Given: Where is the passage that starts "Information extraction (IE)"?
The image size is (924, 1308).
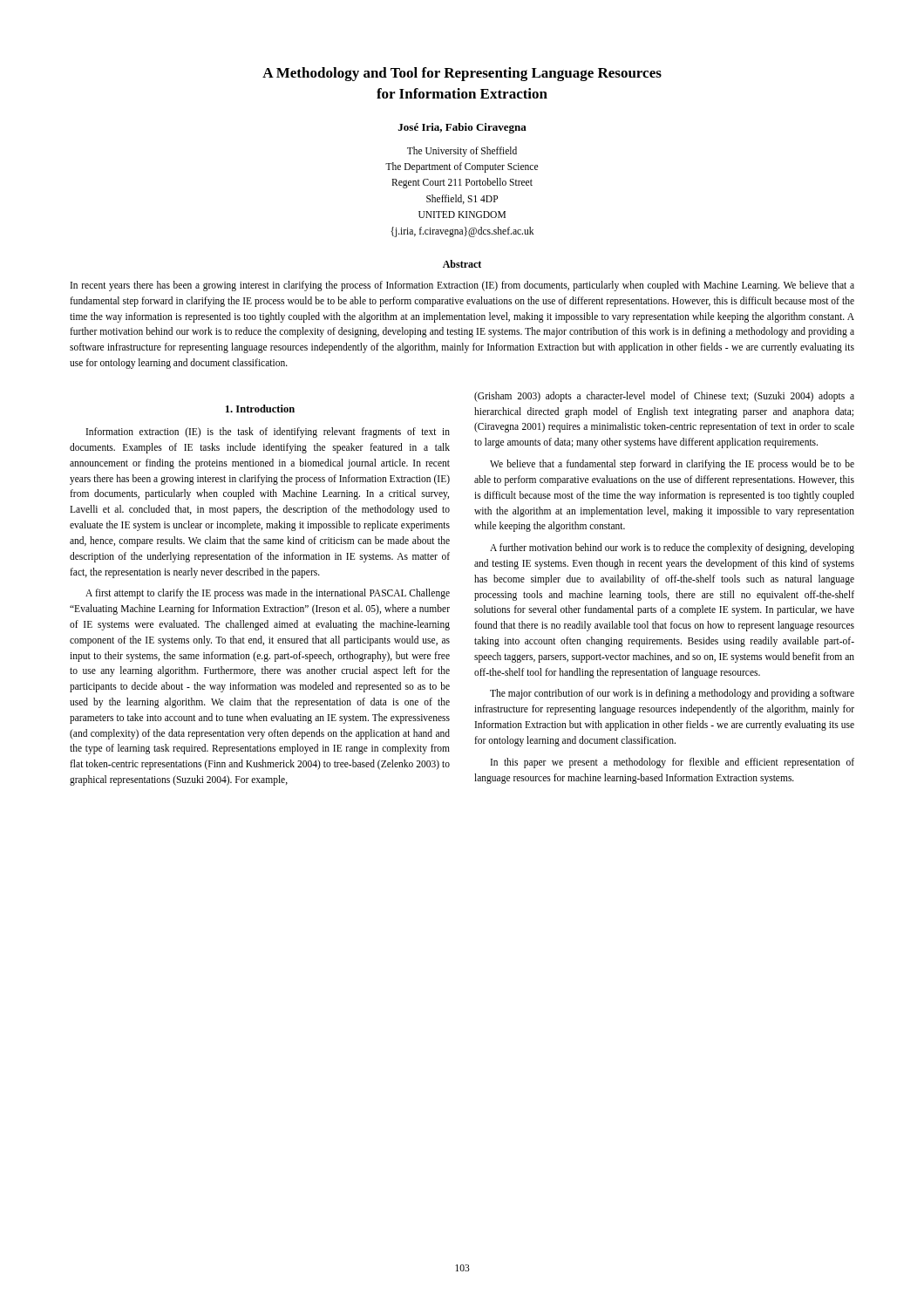Looking at the screenshot, I should [x=260, y=607].
